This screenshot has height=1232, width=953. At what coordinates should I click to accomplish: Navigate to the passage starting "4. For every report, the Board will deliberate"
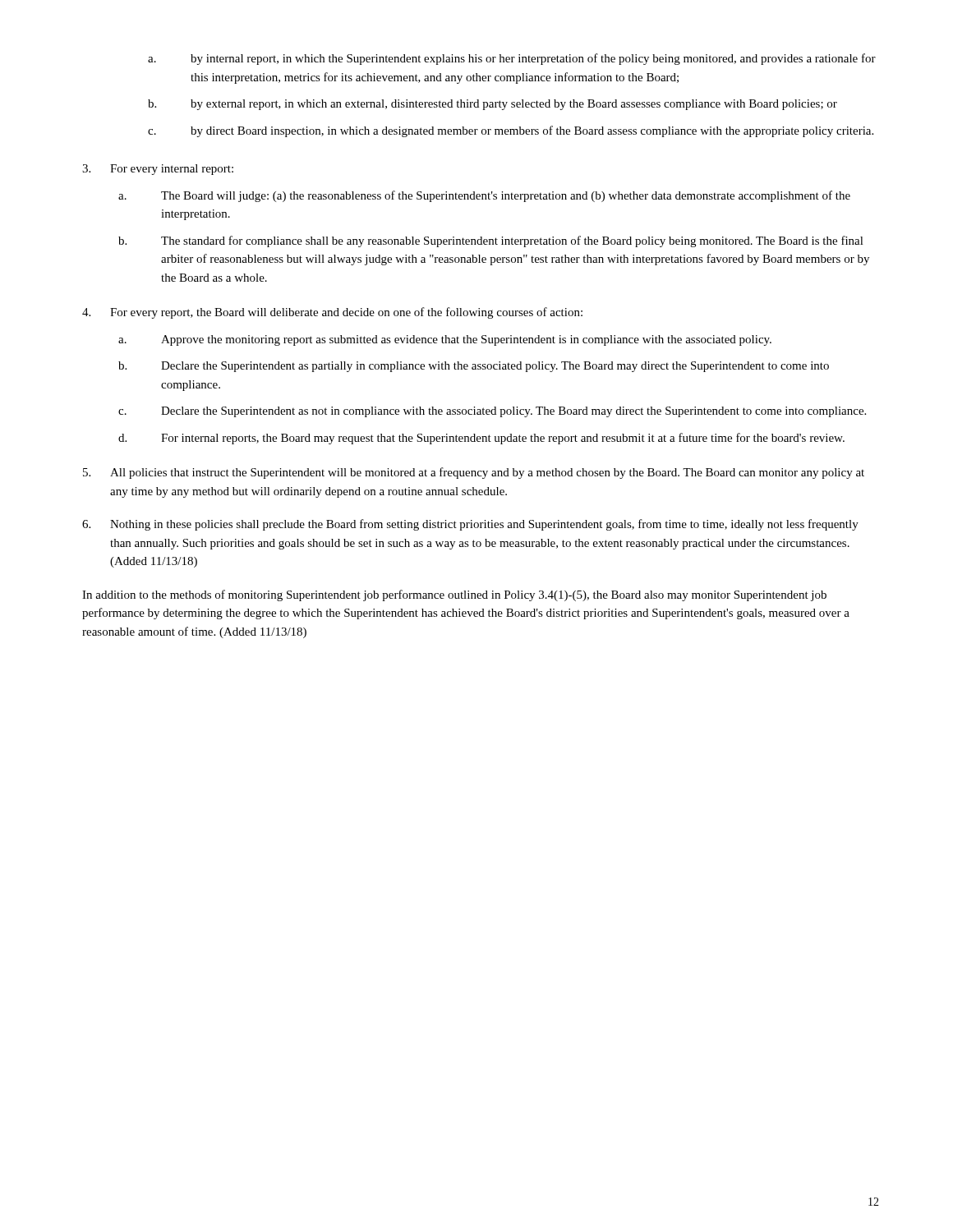point(481,379)
